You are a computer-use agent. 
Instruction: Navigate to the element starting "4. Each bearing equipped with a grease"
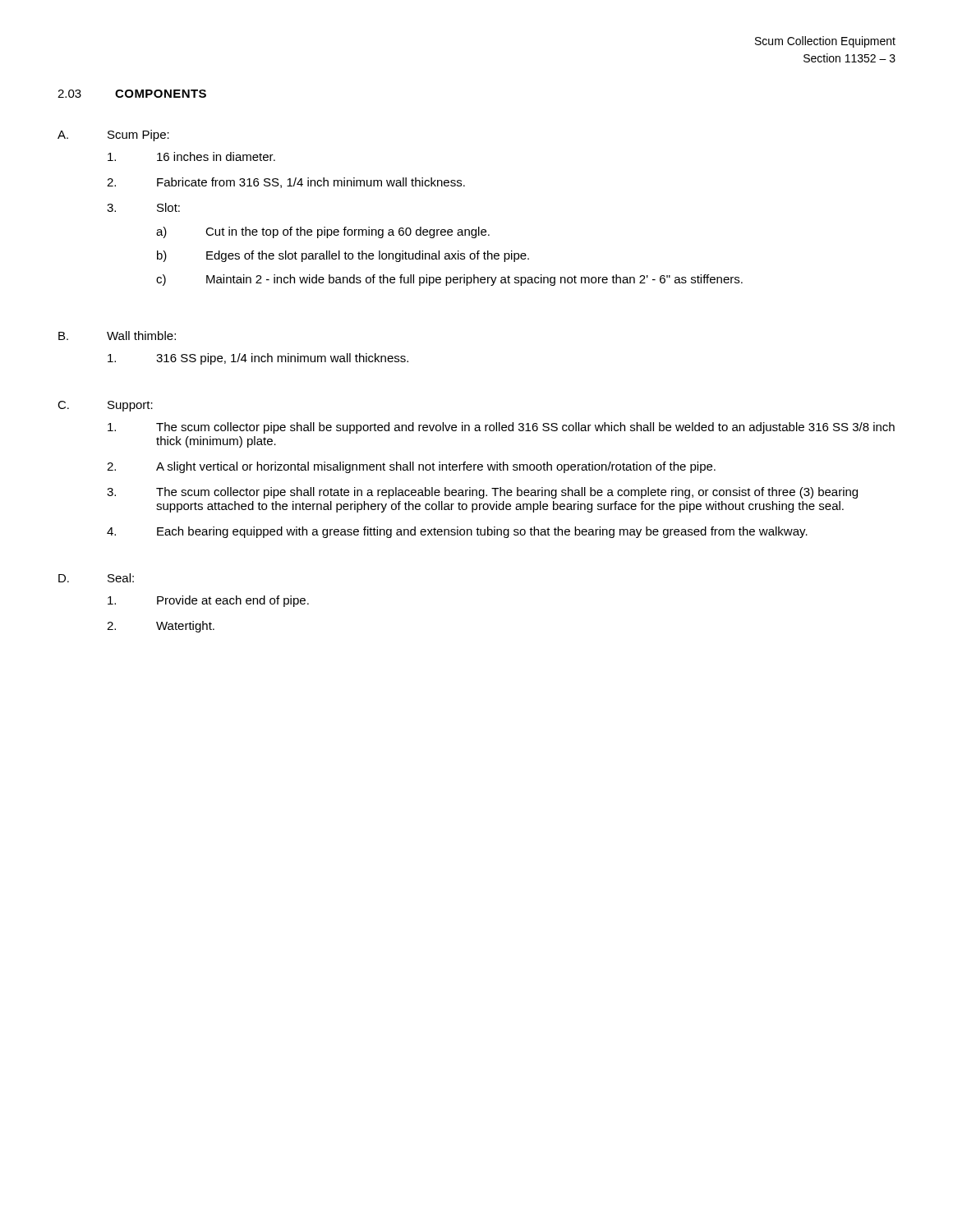coord(501,531)
